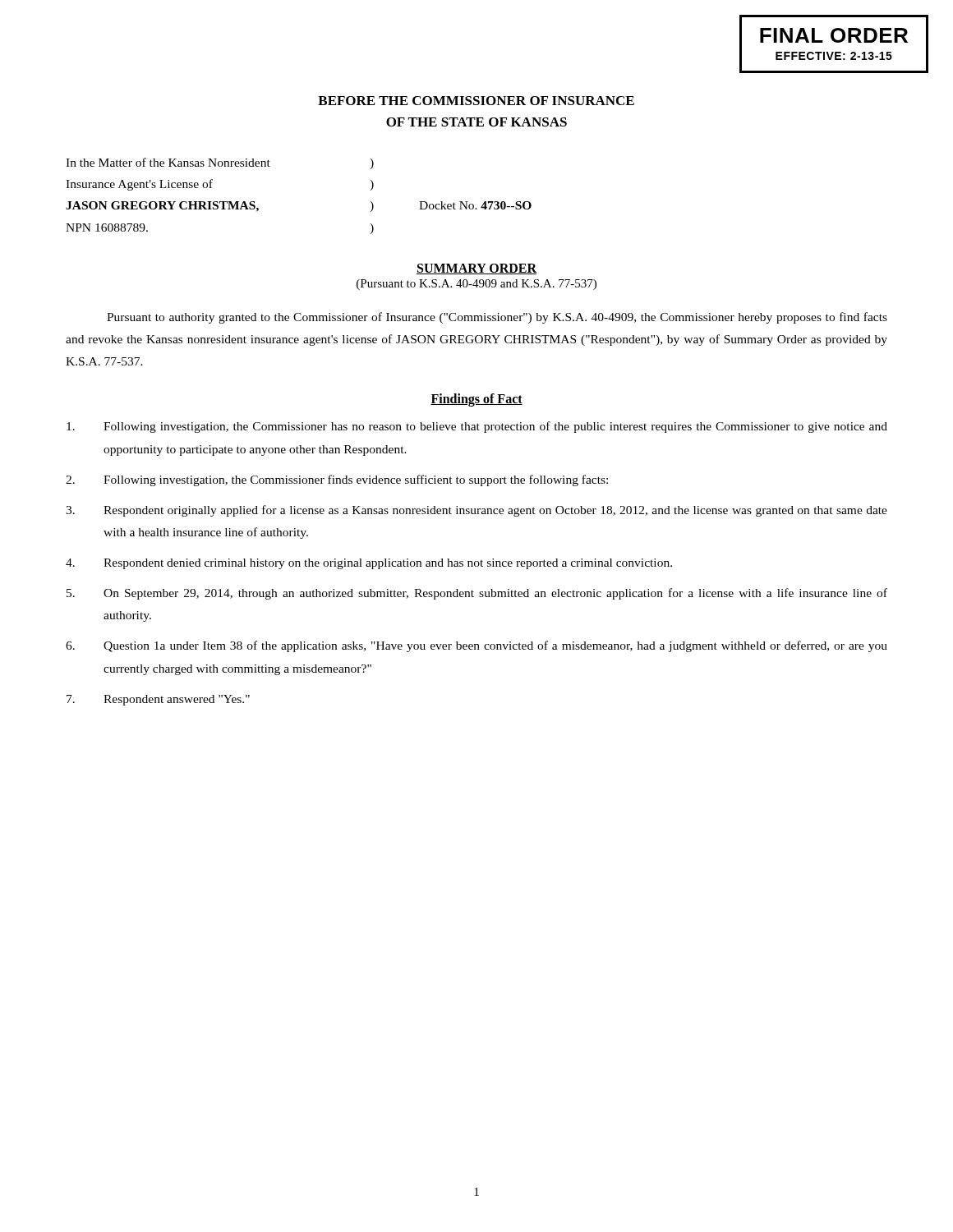Locate the text block starting "BEFORE THE COMMISSIONER"
The image size is (953, 1232).
(x=476, y=111)
